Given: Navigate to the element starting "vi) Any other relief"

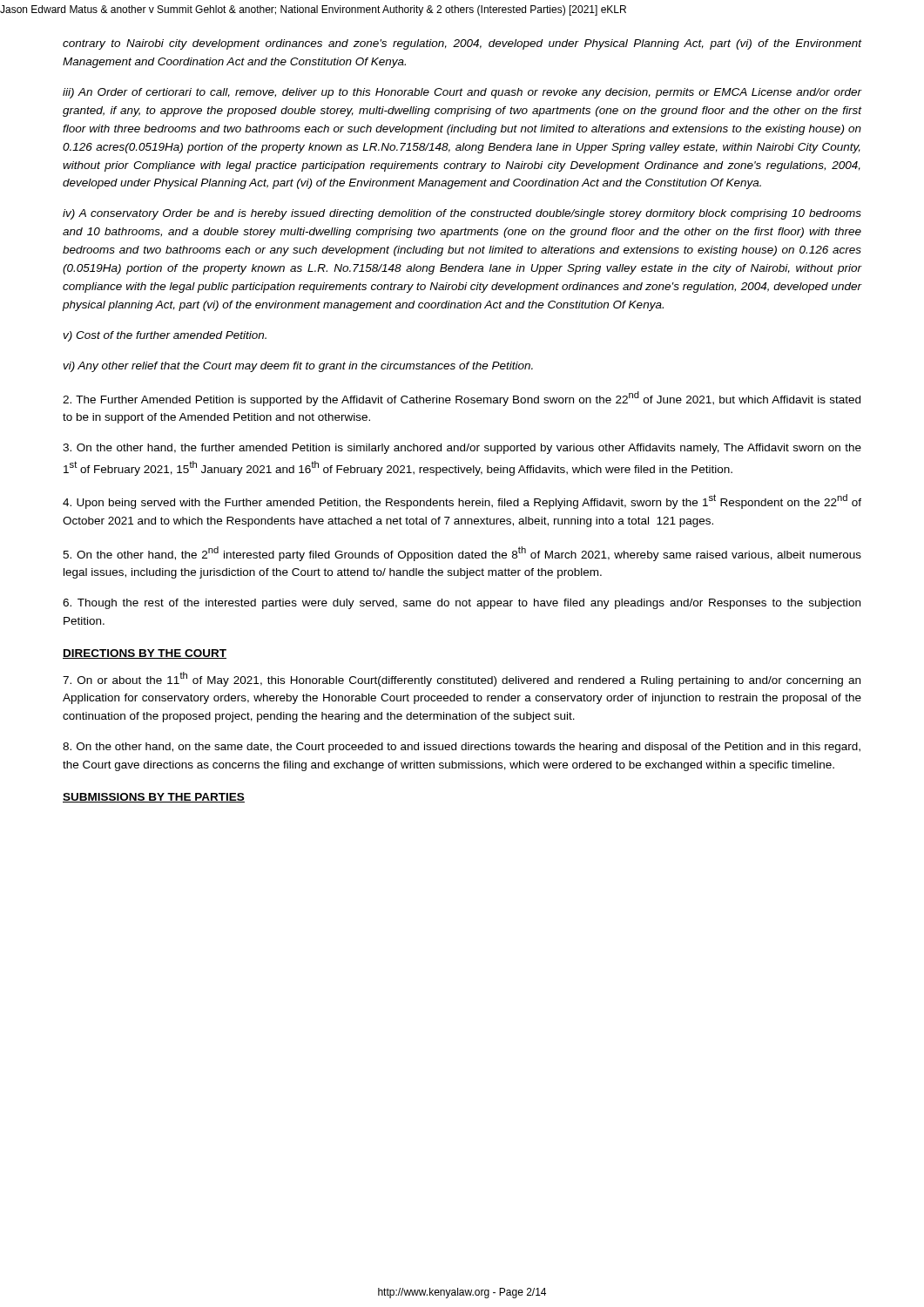Looking at the screenshot, I should click(x=298, y=365).
